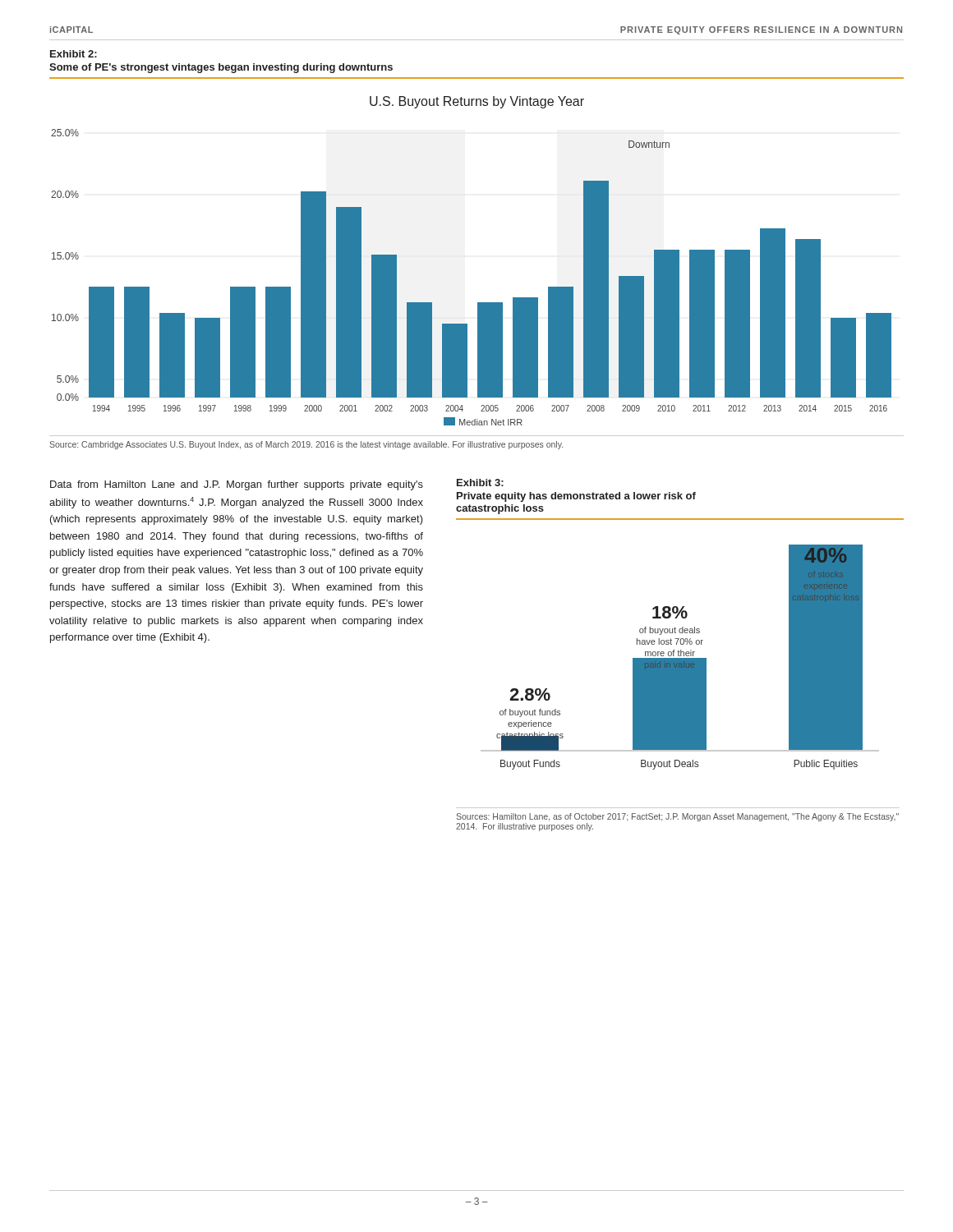Point to the block beginning "Data from Hamilton Lane and J.P."
Screen dimensions: 1232x953
pyautogui.click(x=236, y=561)
